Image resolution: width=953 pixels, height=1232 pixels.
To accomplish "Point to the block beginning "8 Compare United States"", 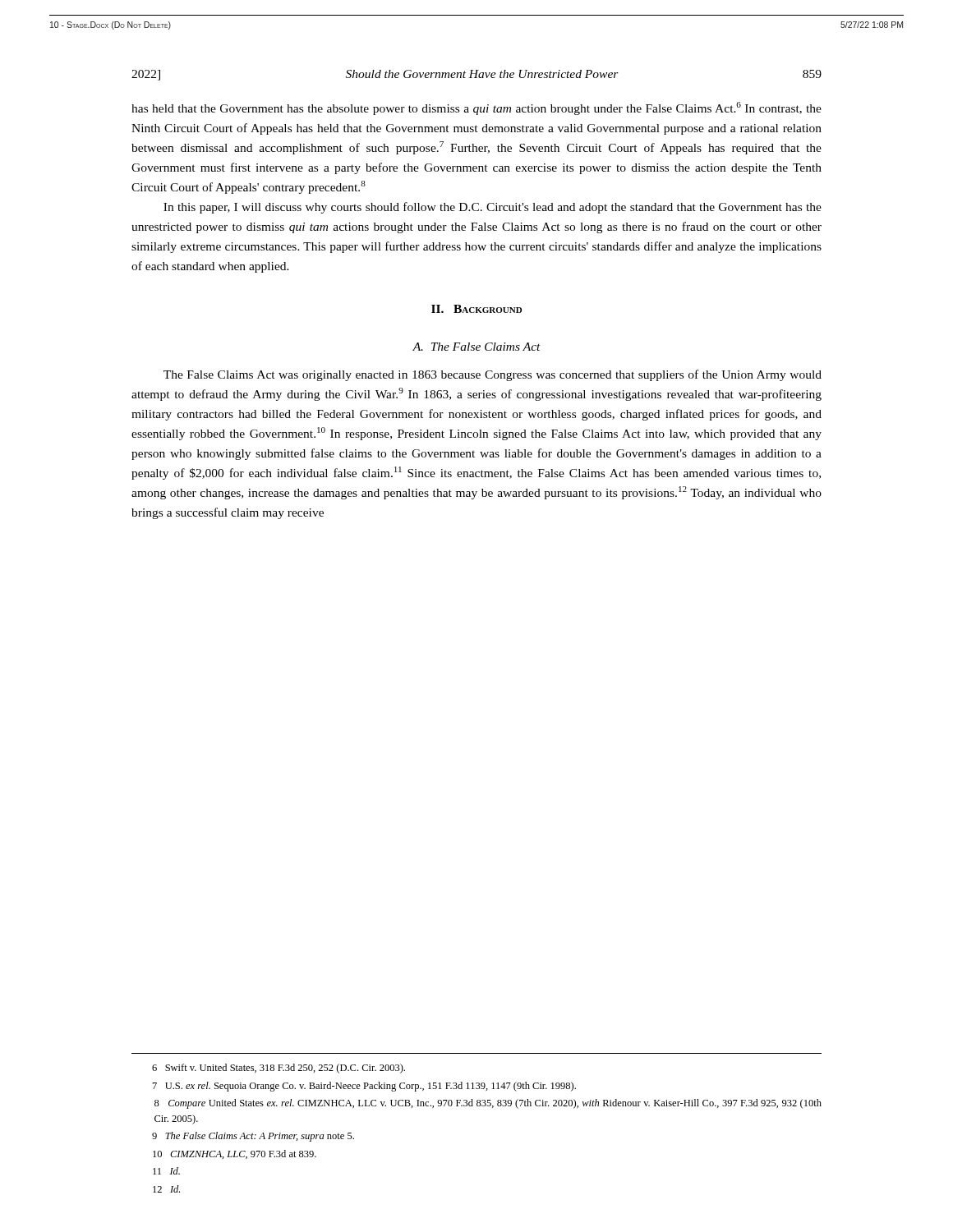I will coord(476,1111).
